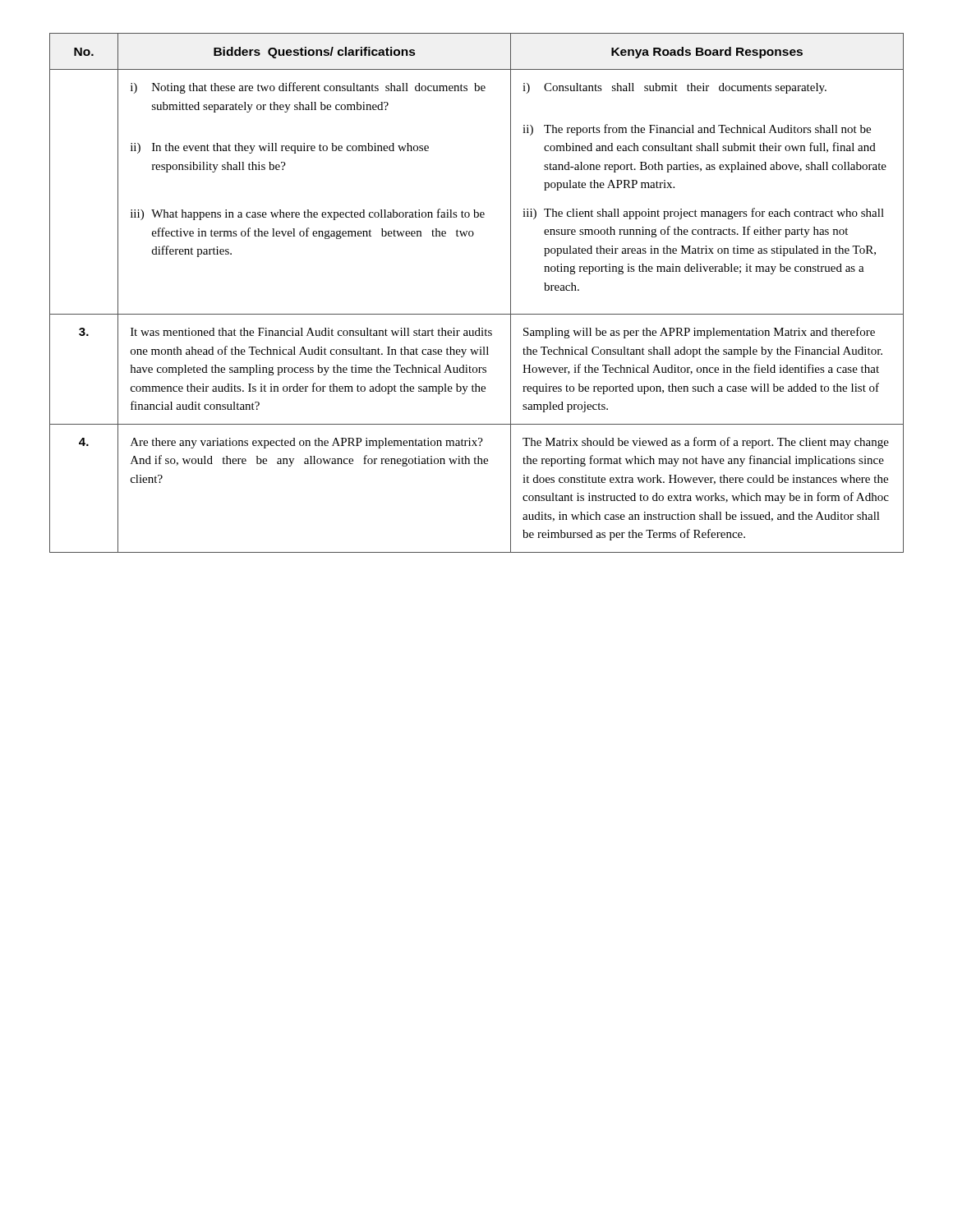Click the table
This screenshot has width=953, height=1232.
476,293
